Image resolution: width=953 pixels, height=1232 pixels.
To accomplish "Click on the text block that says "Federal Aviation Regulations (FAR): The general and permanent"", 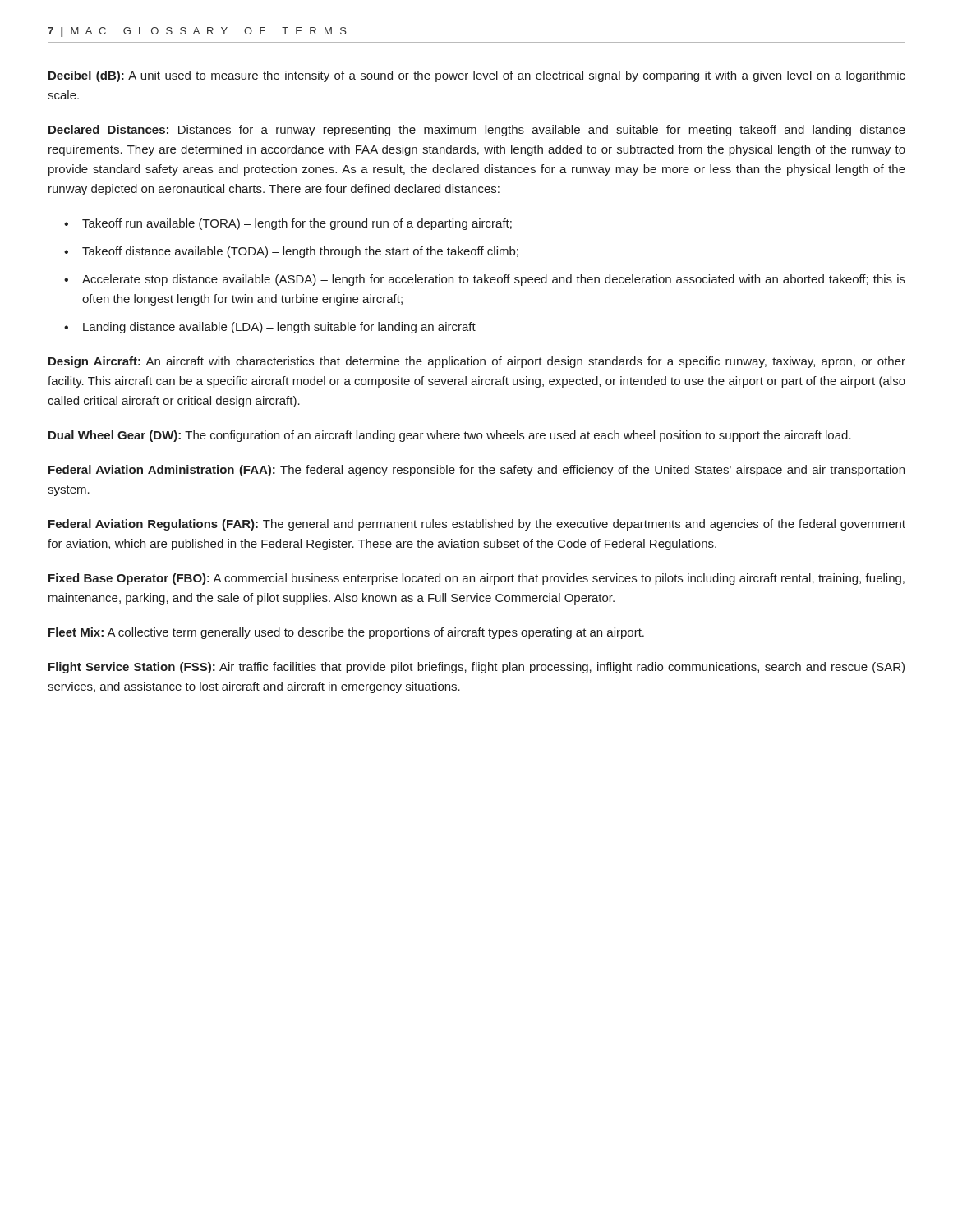I will (x=476, y=533).
